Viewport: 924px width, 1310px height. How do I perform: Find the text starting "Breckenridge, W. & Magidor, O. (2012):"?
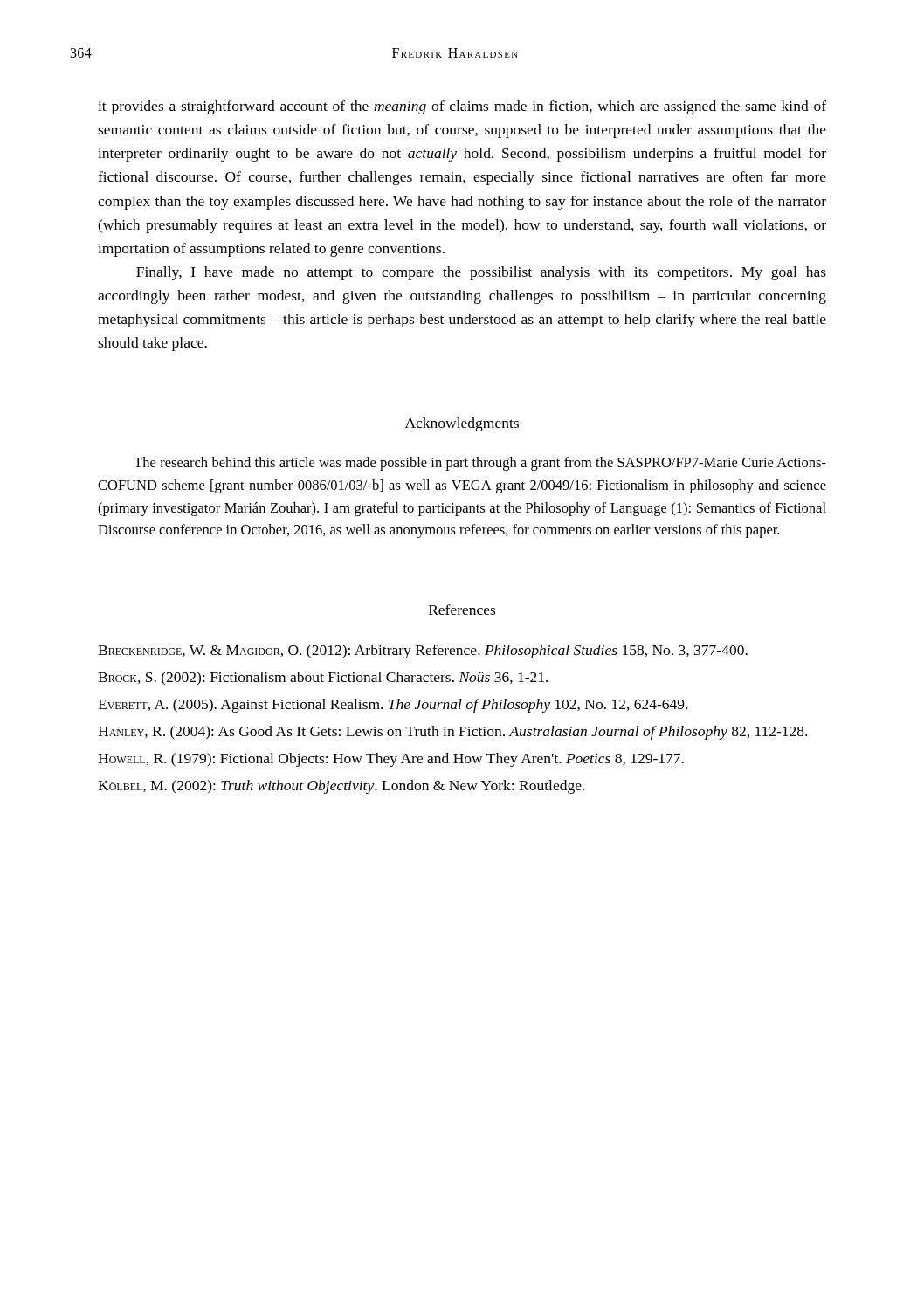(x=423, y=649)
